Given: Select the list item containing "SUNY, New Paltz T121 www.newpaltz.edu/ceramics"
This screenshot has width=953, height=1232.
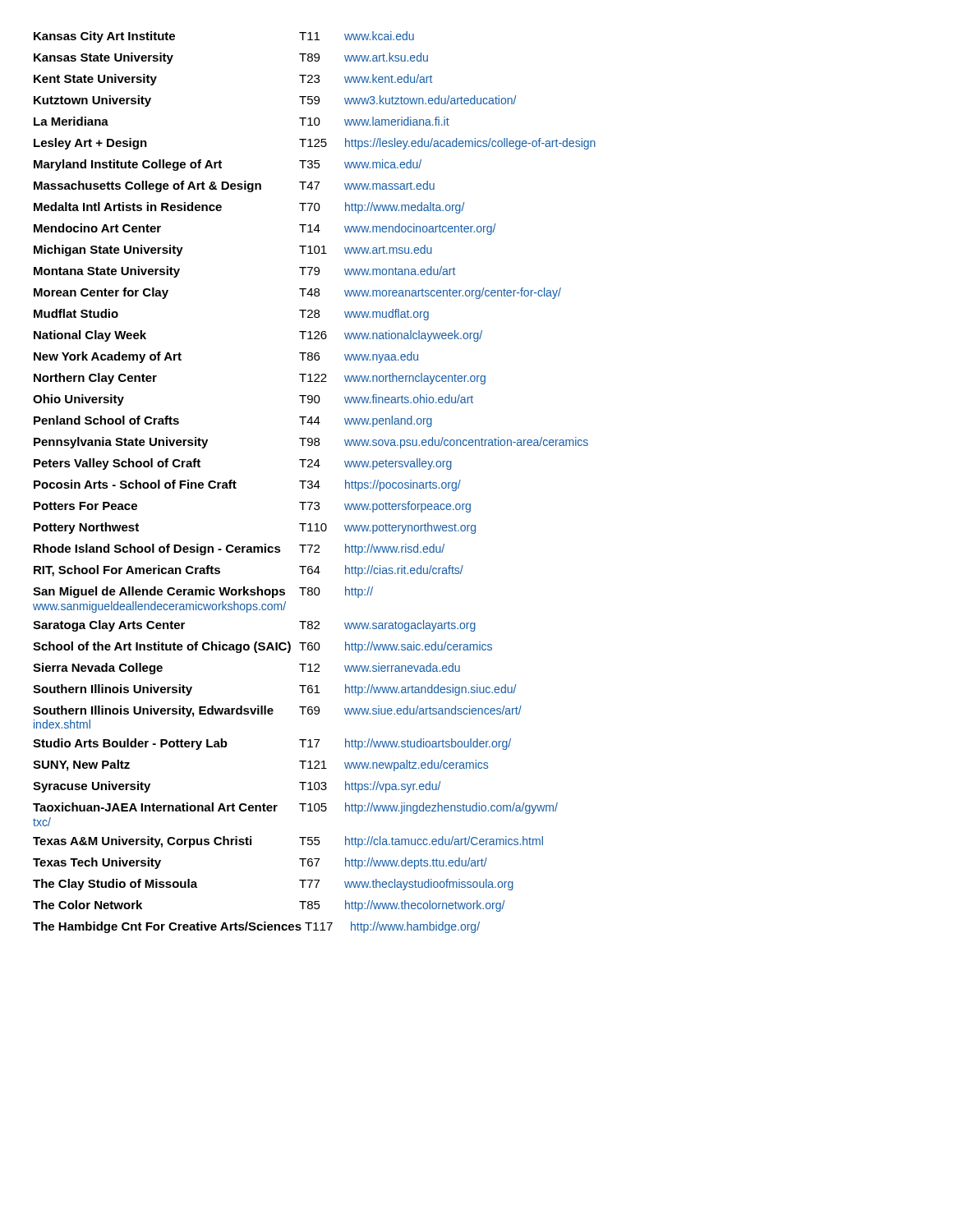Looking at the screenshot, I should pyautogui.click(x=476, y=765).
